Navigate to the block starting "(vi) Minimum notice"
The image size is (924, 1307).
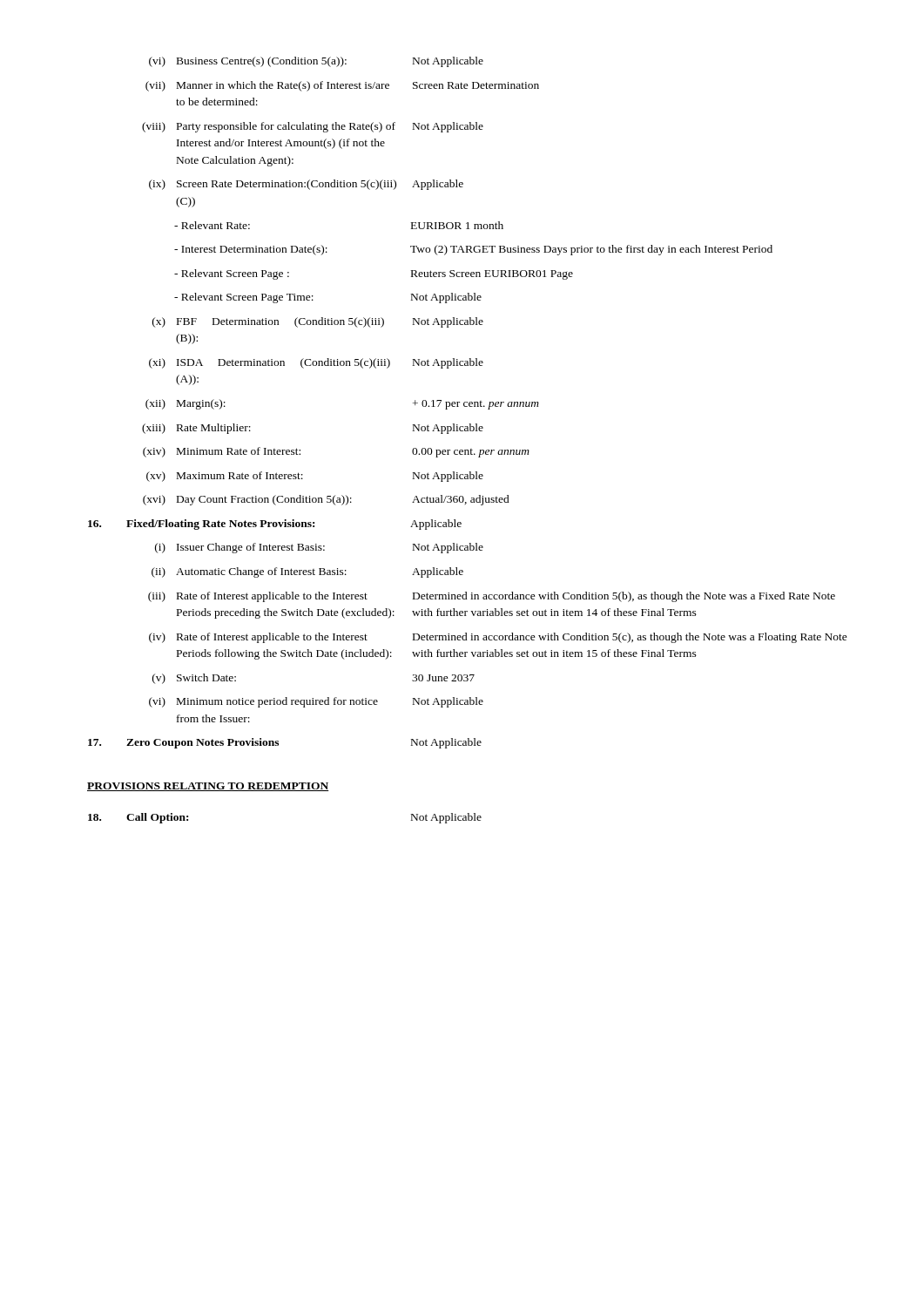click(x=471, y=710)
